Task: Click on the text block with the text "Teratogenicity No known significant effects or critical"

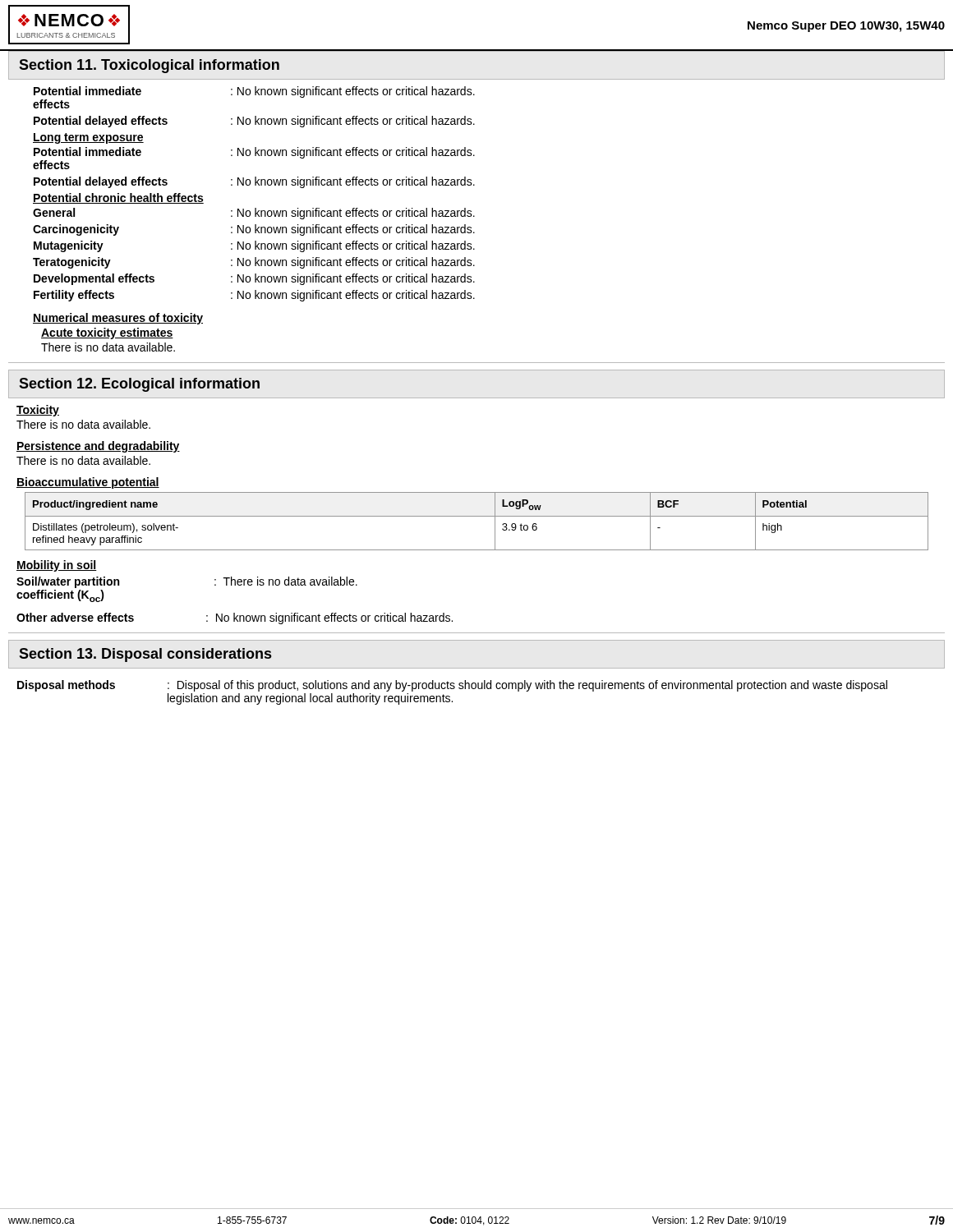Action: point(485,262)
